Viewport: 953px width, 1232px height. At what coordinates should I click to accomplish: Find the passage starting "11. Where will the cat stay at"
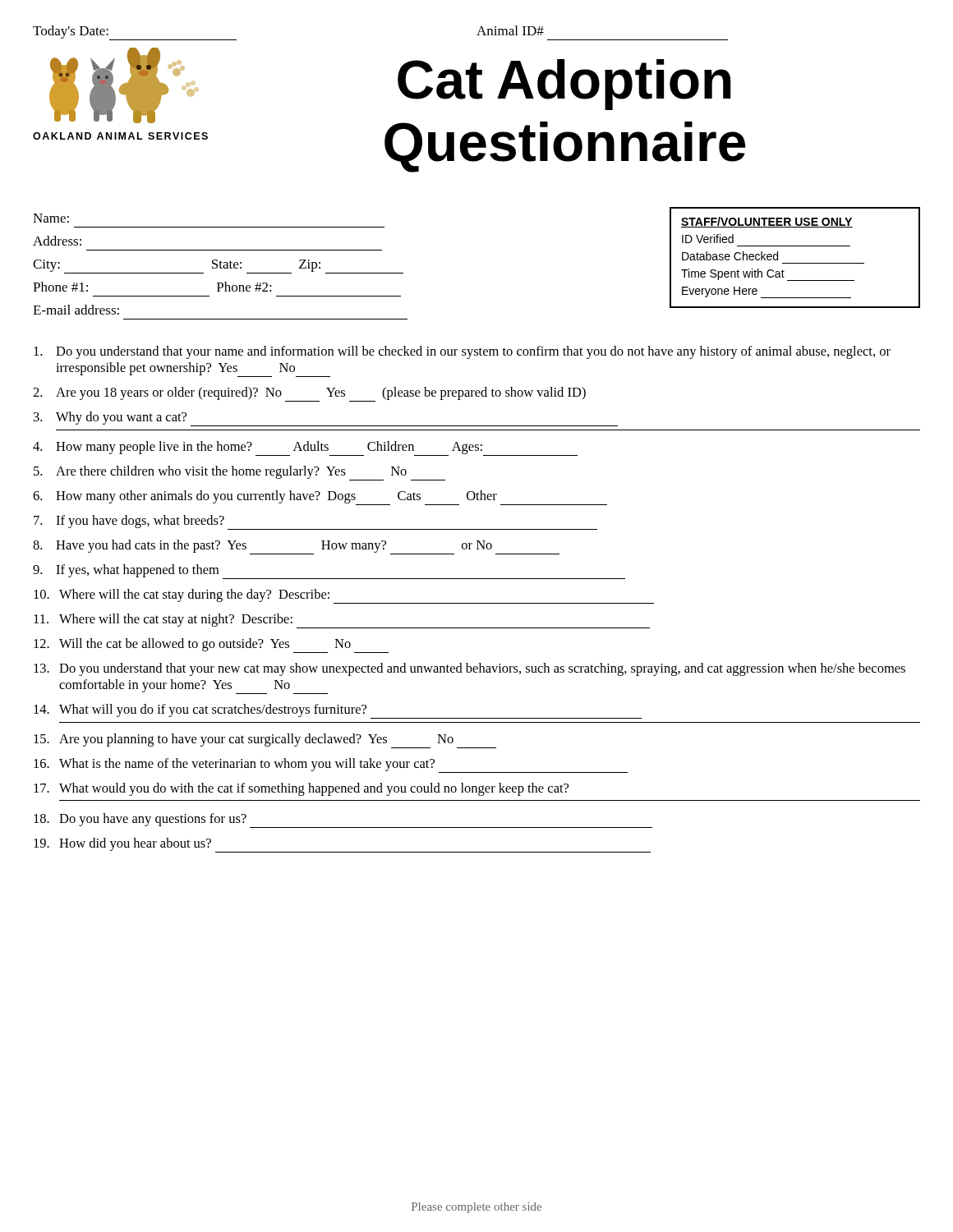[341, 620]
